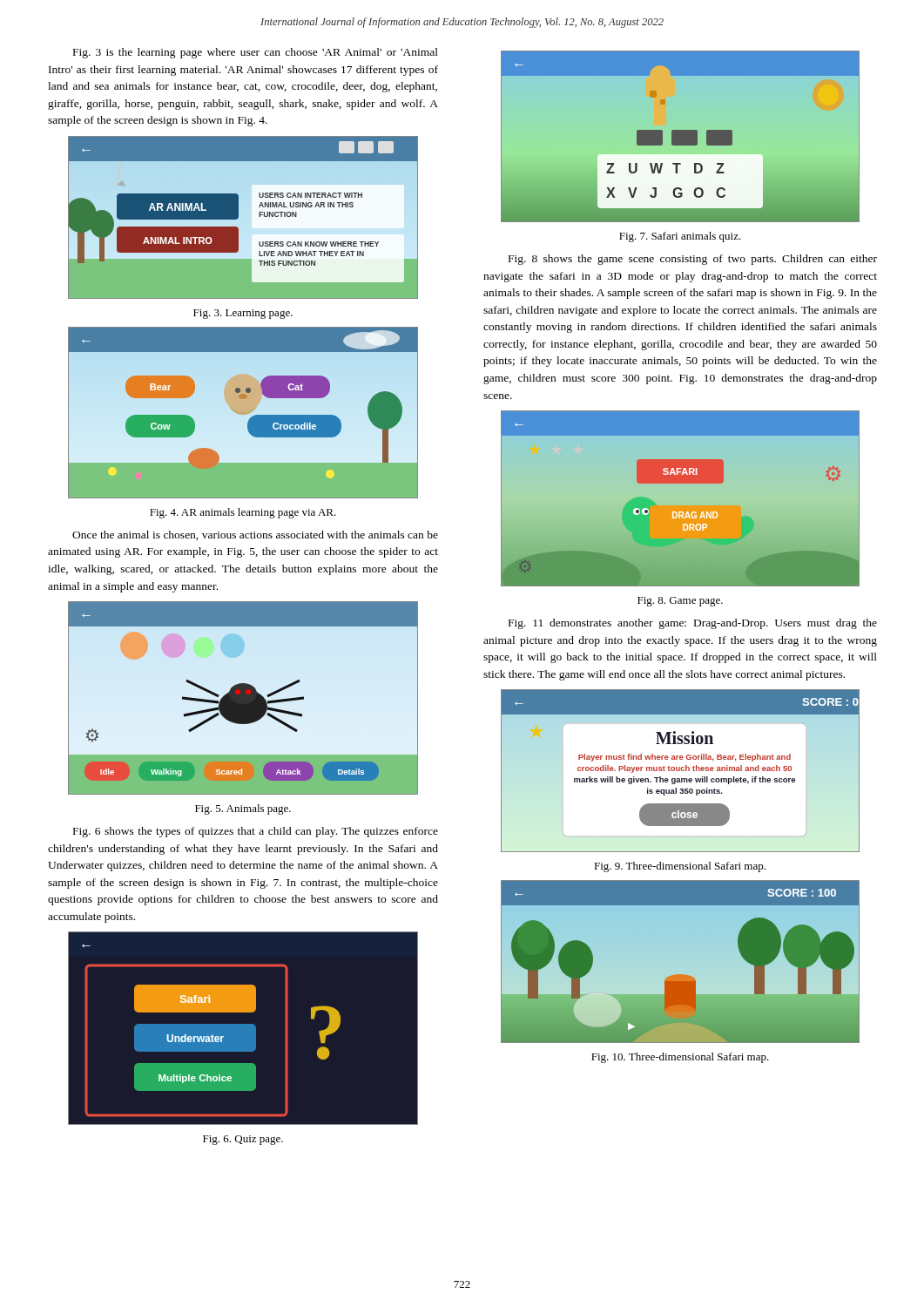Select the text block starting "Fig. 5. Animals"
924x1307 pixels.
point(243,808)
